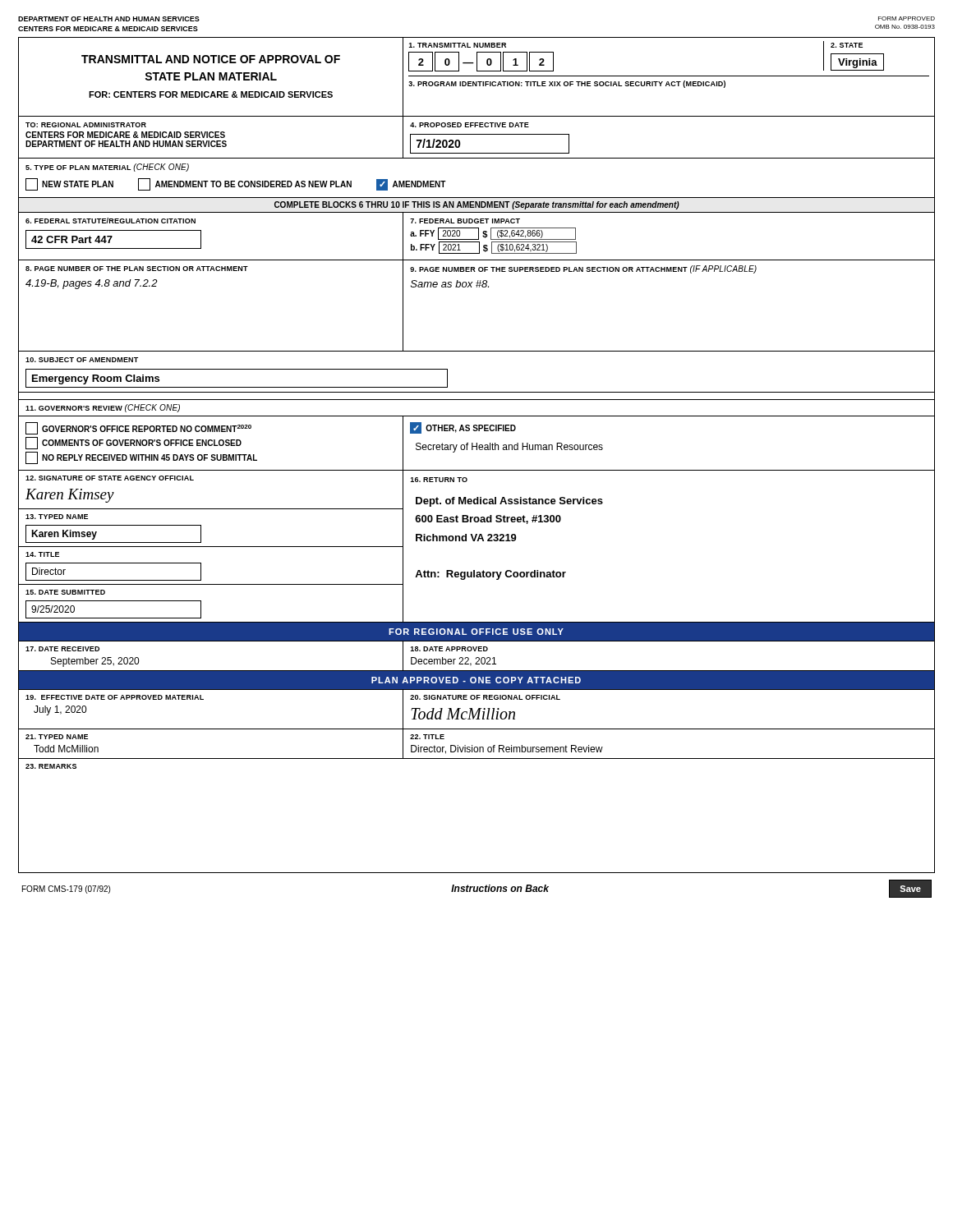953x1232 pixels.
Task: Point to the block beginning "TO: REGIONAL ADMINISTRATOR CENTERS FOR MEDICARE &"
Action: 211,135
